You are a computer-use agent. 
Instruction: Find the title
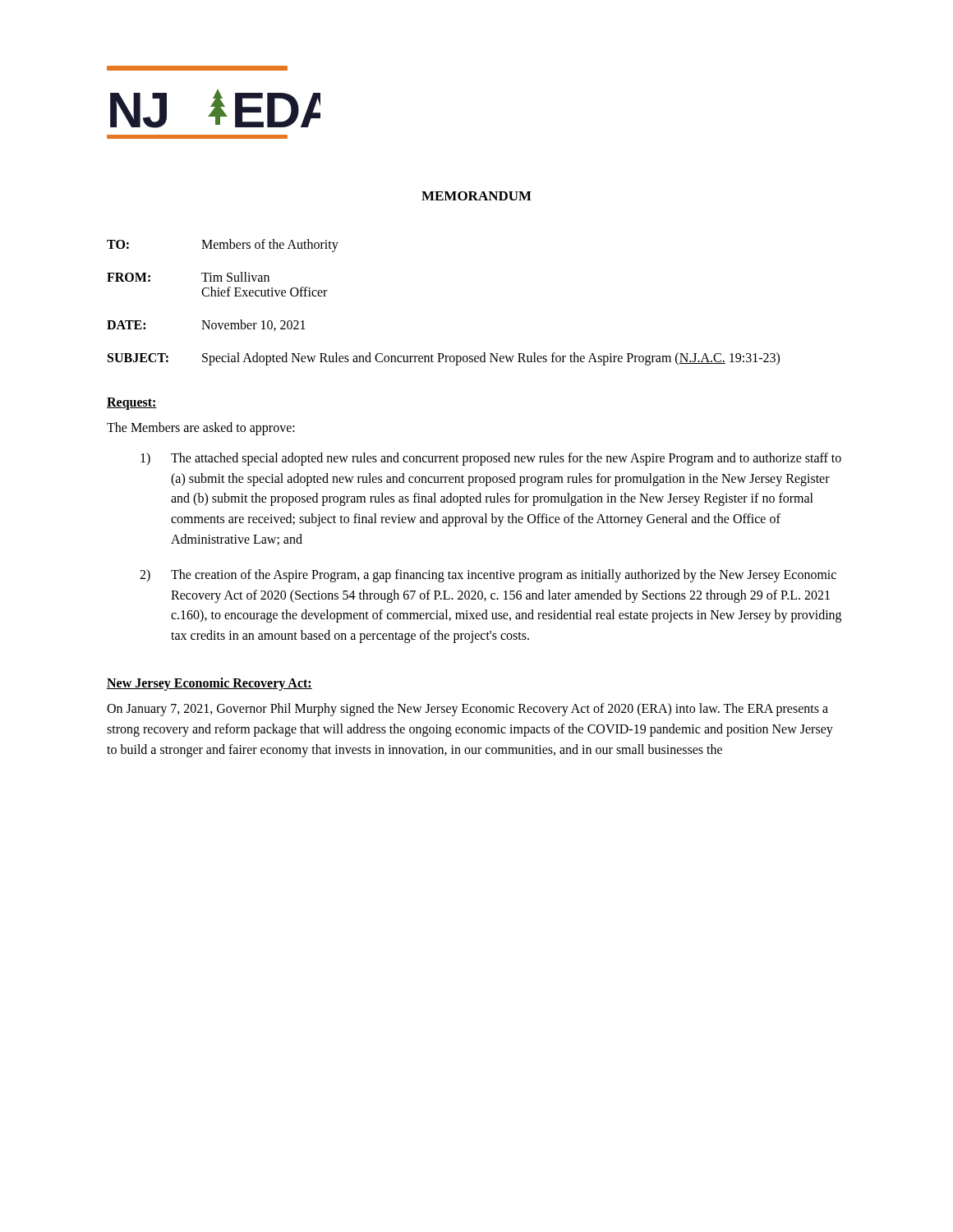click(x=476, y=196)
